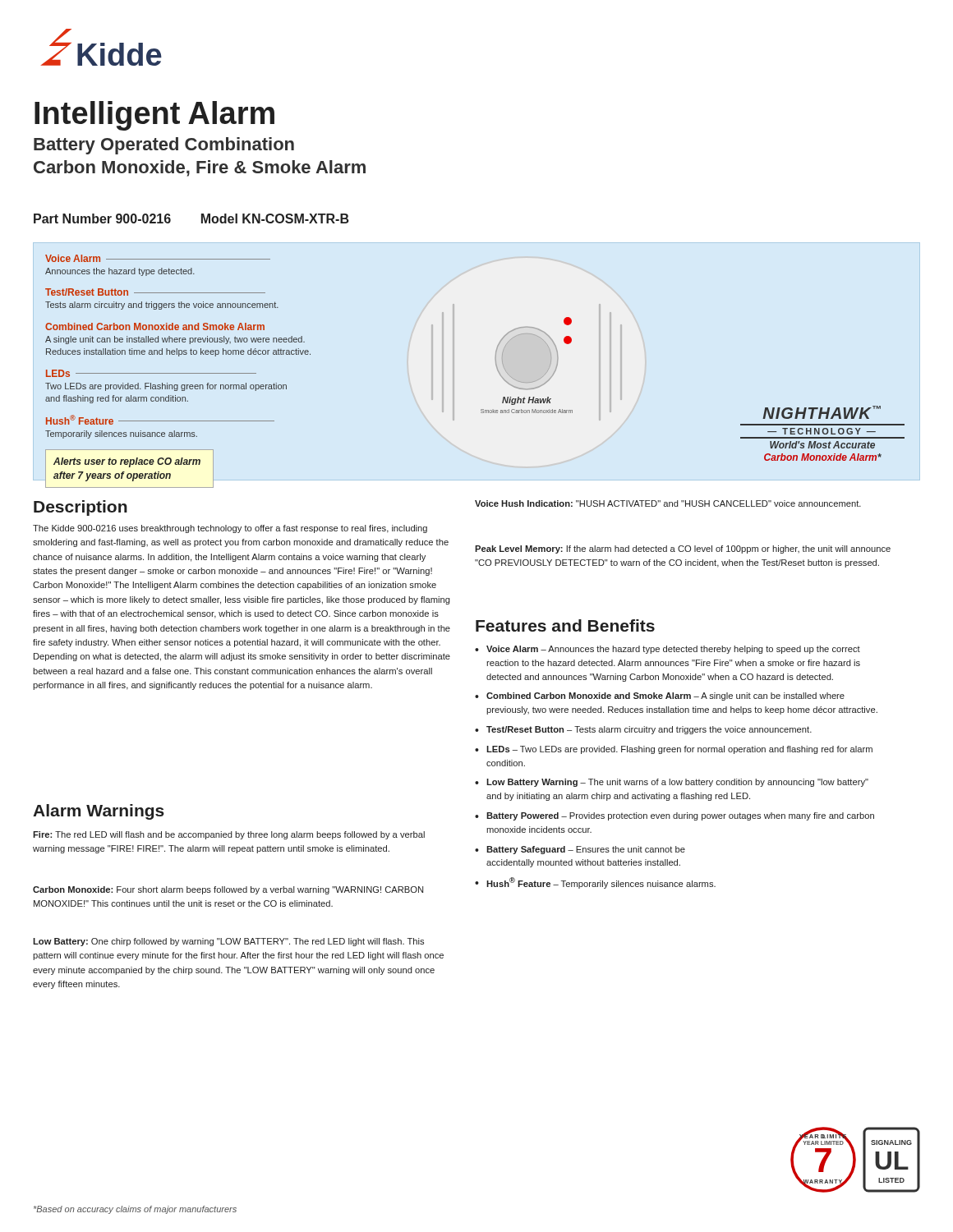Image resolution: width=953 pixels, height=1232 pixels.
Task: Find the list item containing "• Test/Reset Button –"
Action: (643, 730)
